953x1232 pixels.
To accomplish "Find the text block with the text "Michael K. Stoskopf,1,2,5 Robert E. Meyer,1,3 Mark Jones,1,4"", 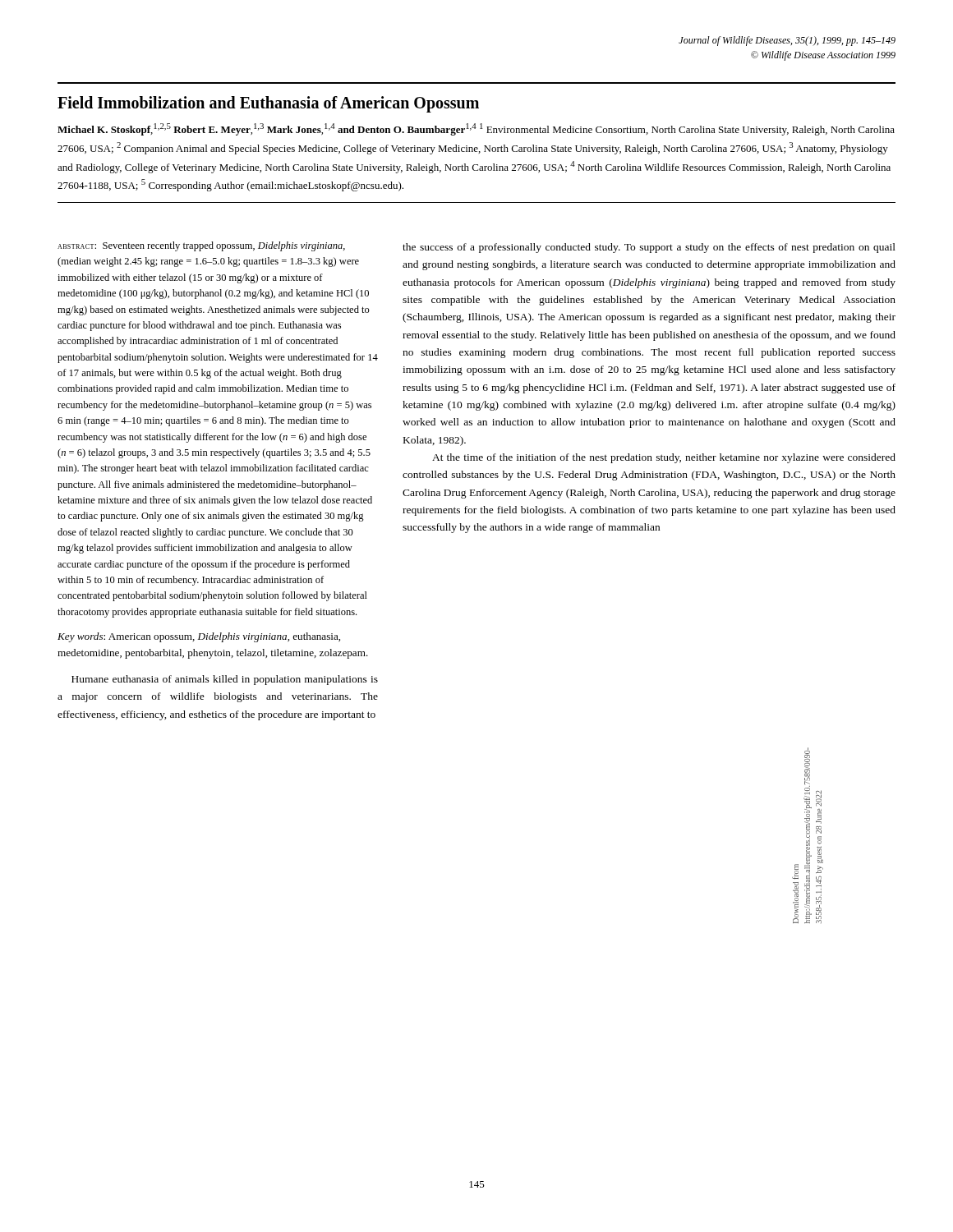I will click(x=476, y=156).
